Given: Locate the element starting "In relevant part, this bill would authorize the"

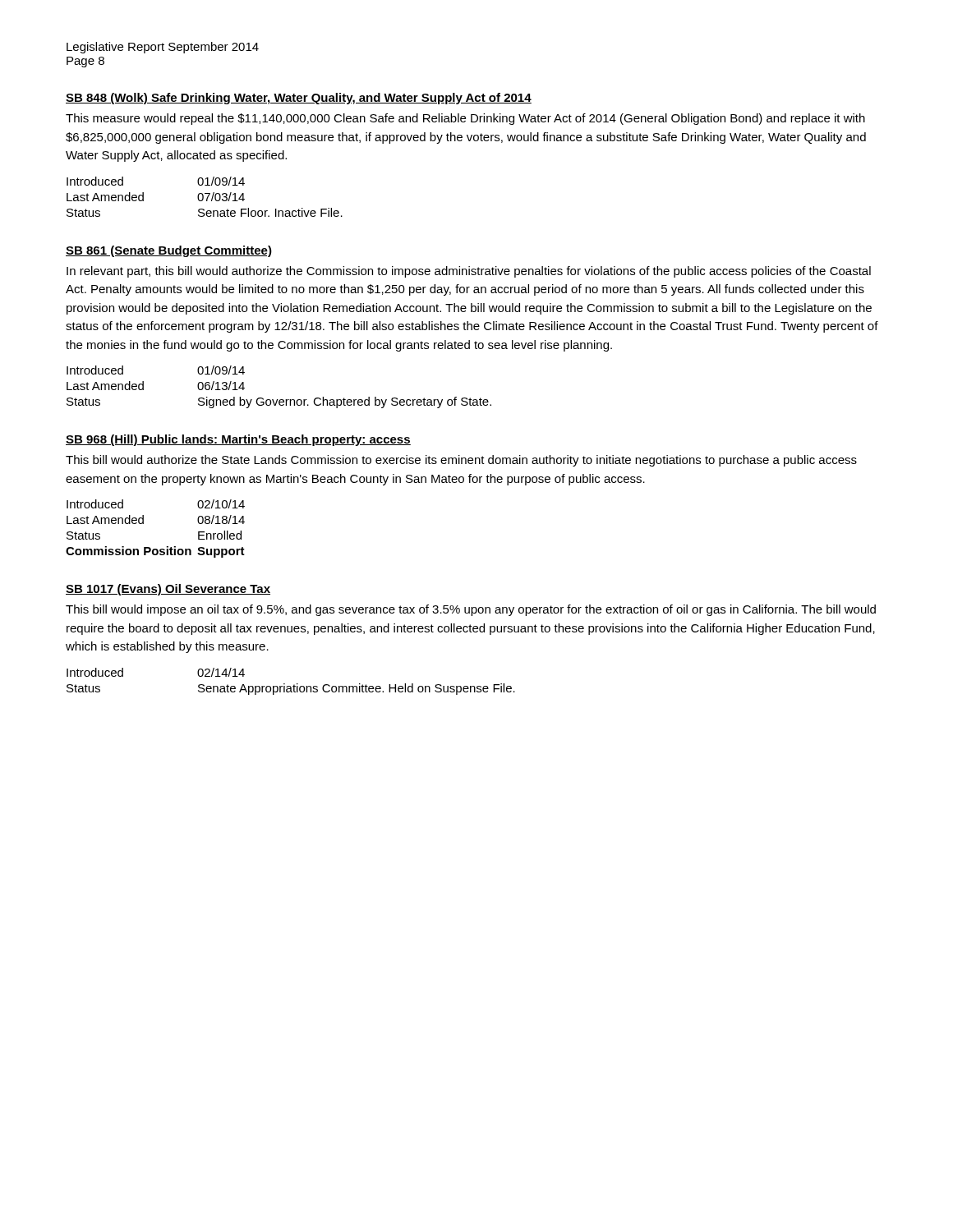Looking at the screenshot, I should click(x=472, y=307).
